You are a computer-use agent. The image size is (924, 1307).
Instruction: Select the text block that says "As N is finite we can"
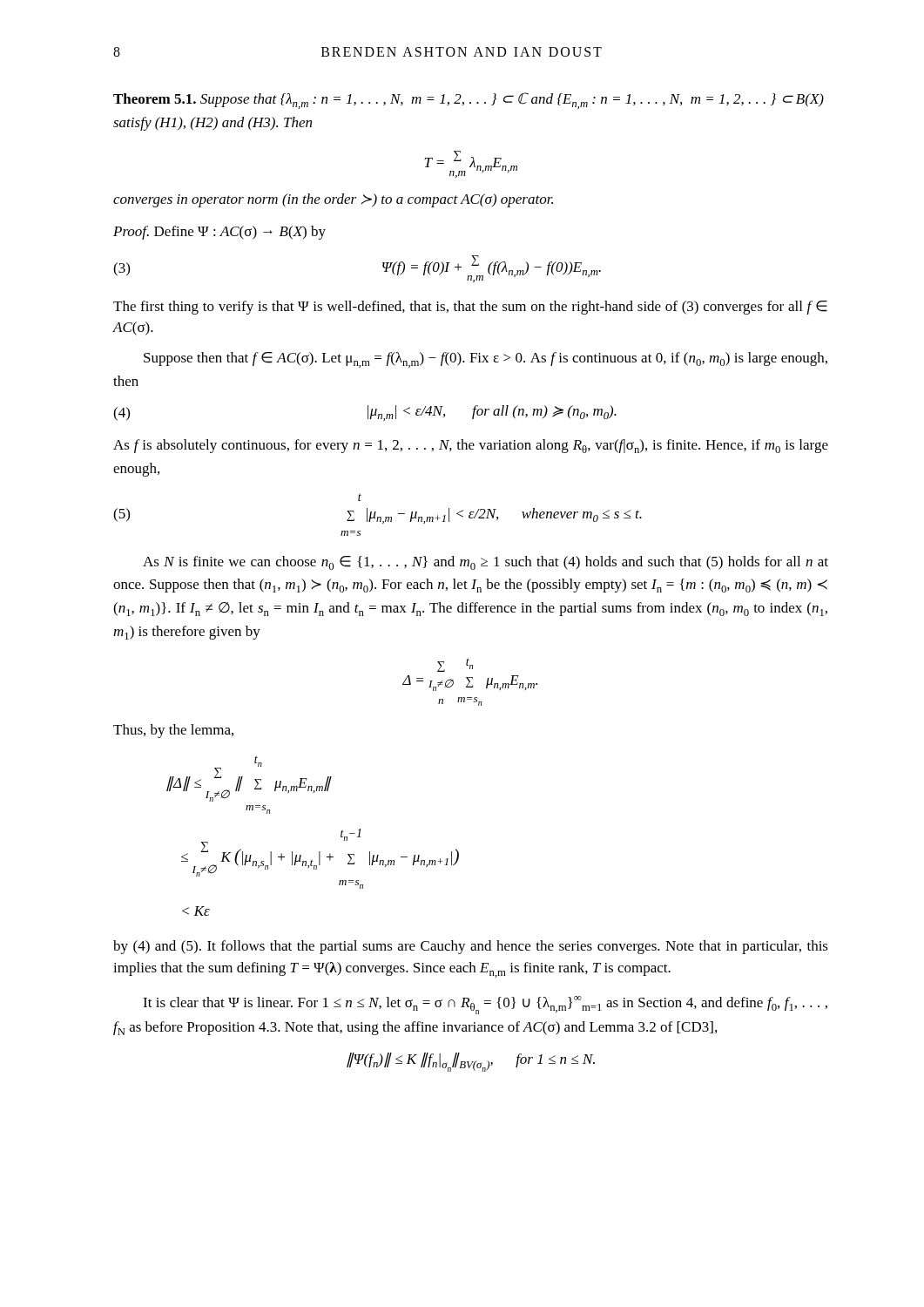(x=471, y=598)
